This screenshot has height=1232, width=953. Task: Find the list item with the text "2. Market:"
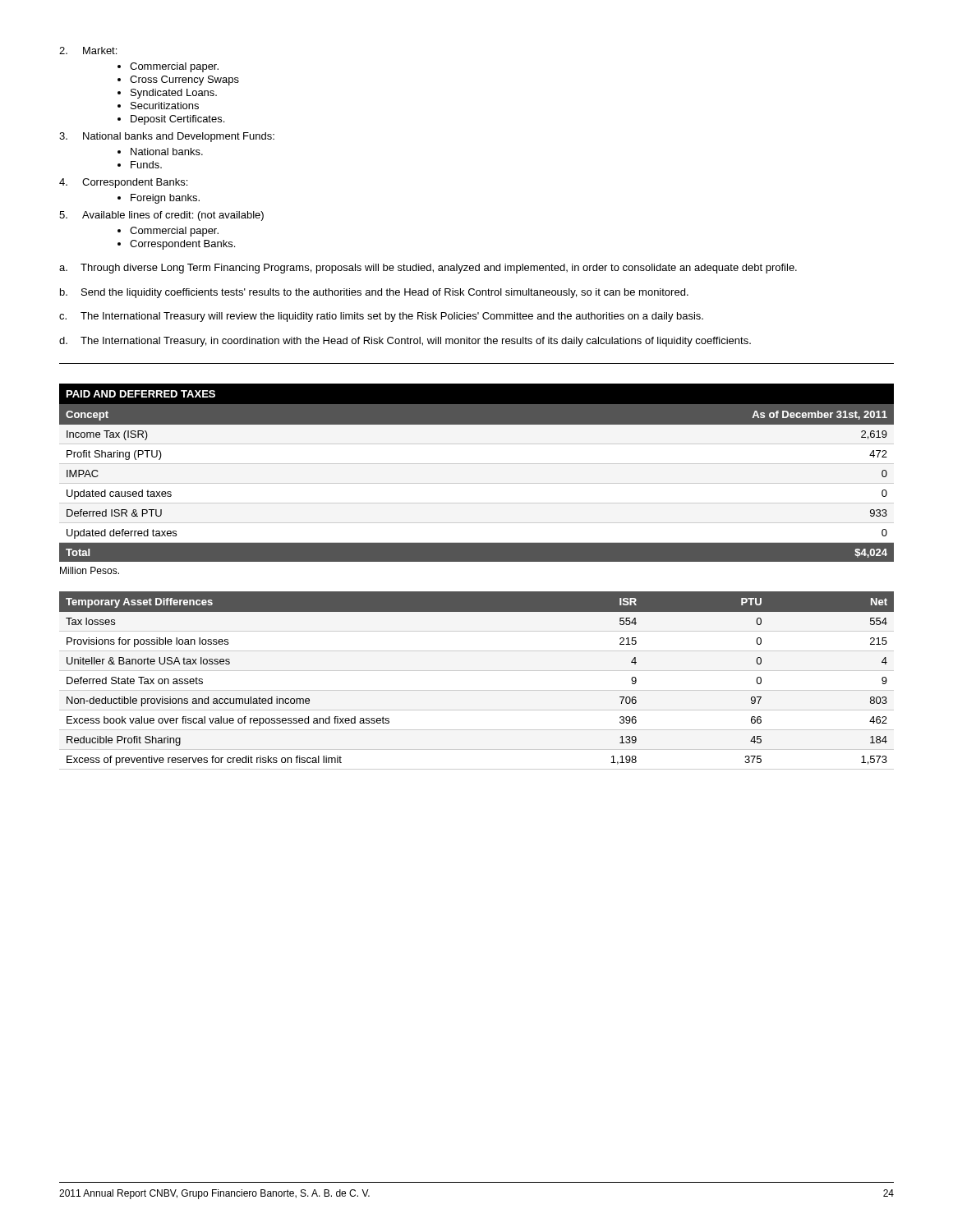tap(88, 51)
